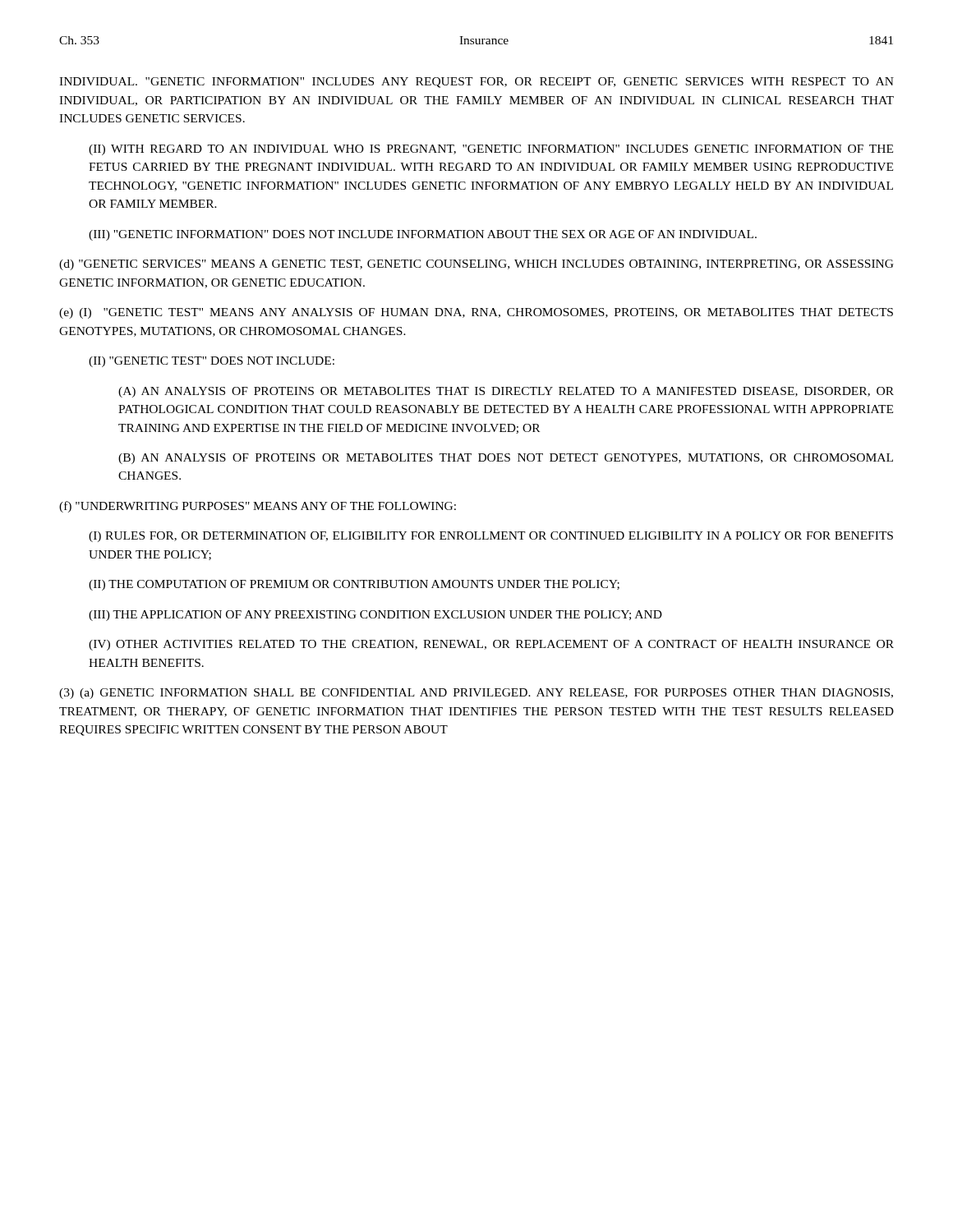Locate the block of text that opens with "(IV) OTHER ACTIVITIES RELATED TO"
Image resolution: width=953 pixels, height=1232 pixels.
[x=491, y=654]
